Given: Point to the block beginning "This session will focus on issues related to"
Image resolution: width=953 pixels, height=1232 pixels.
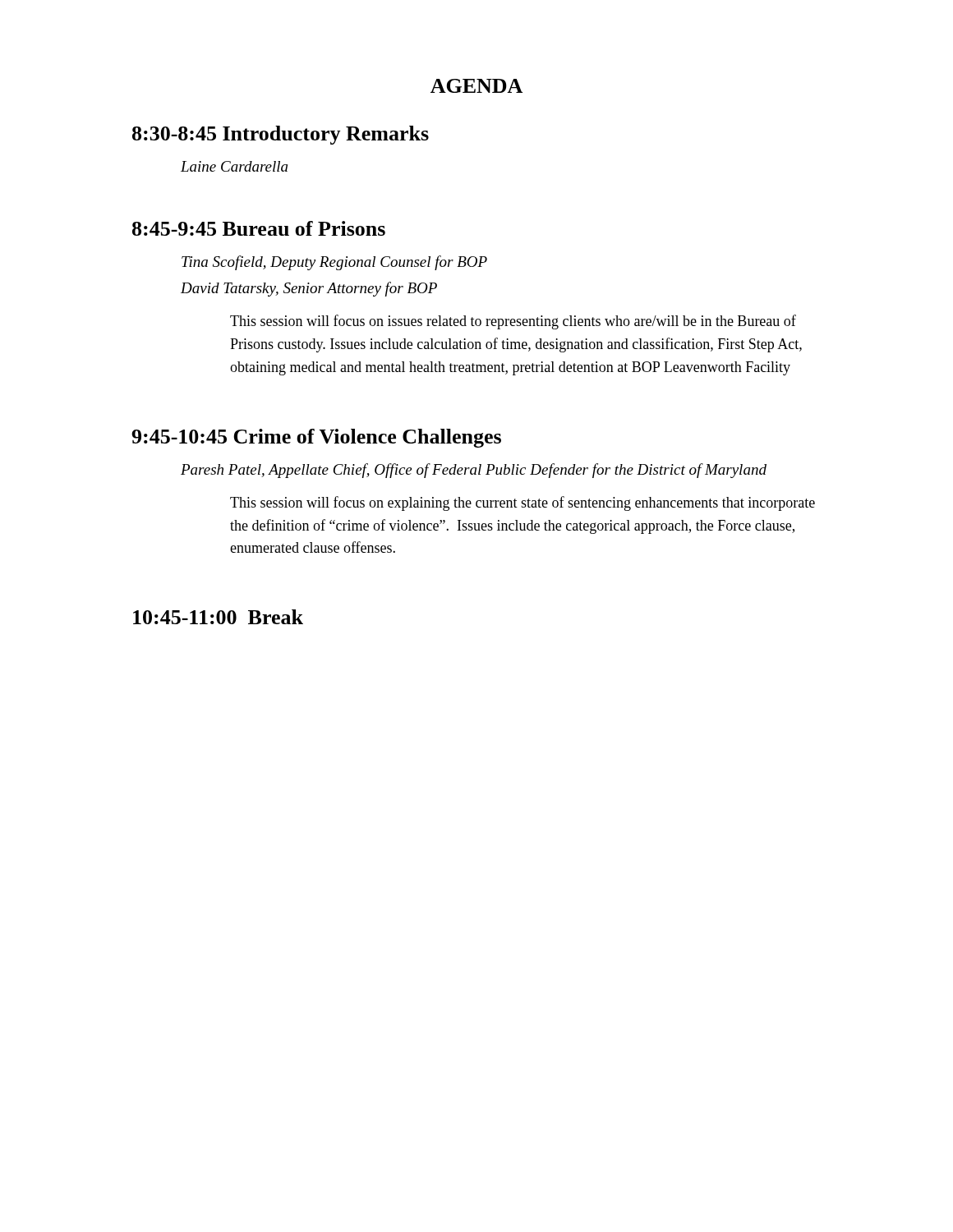Looking at the screenshot, I should pos(516,344).
